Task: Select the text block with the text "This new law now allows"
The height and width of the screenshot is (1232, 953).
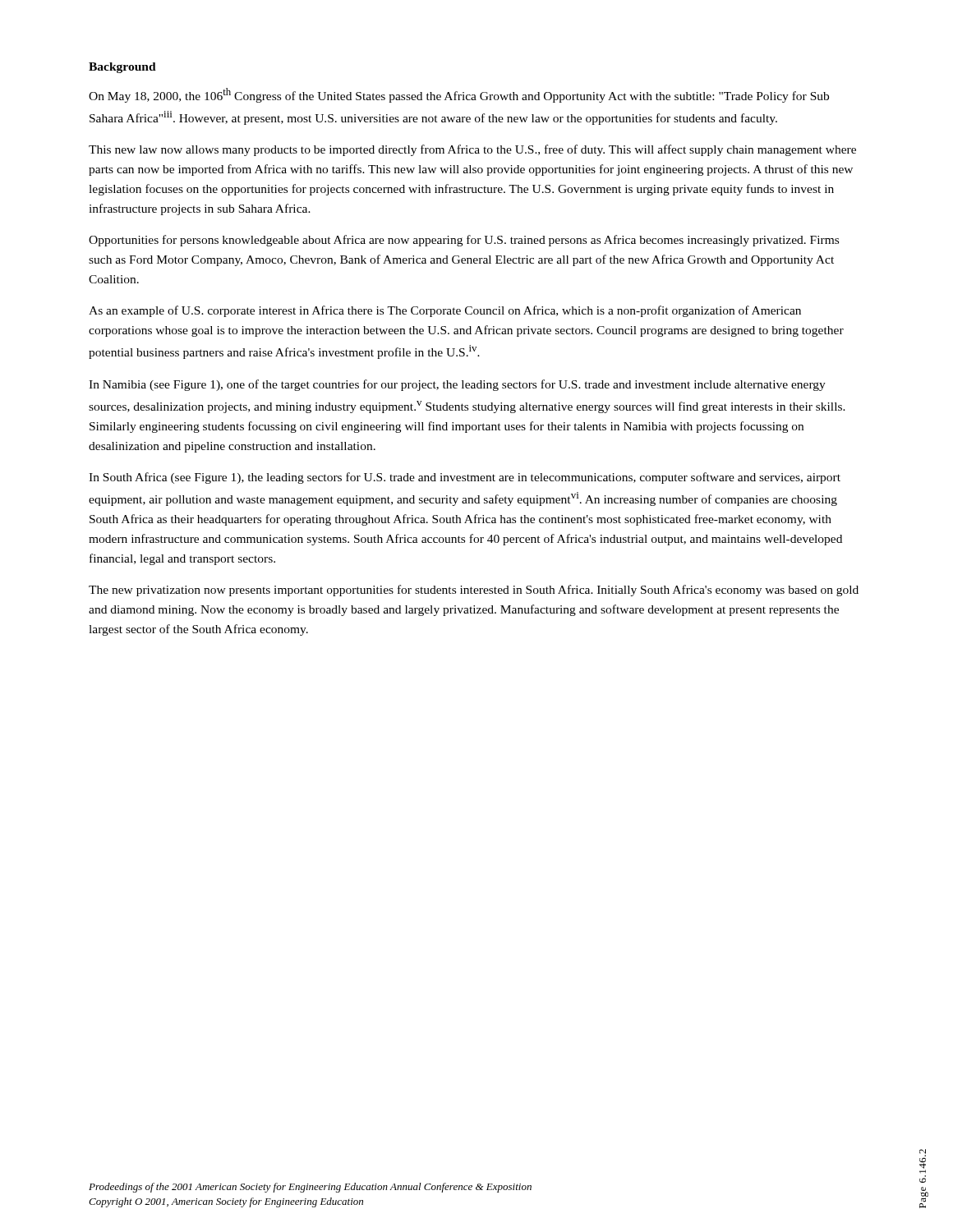Action: click(x=473, y=179)
